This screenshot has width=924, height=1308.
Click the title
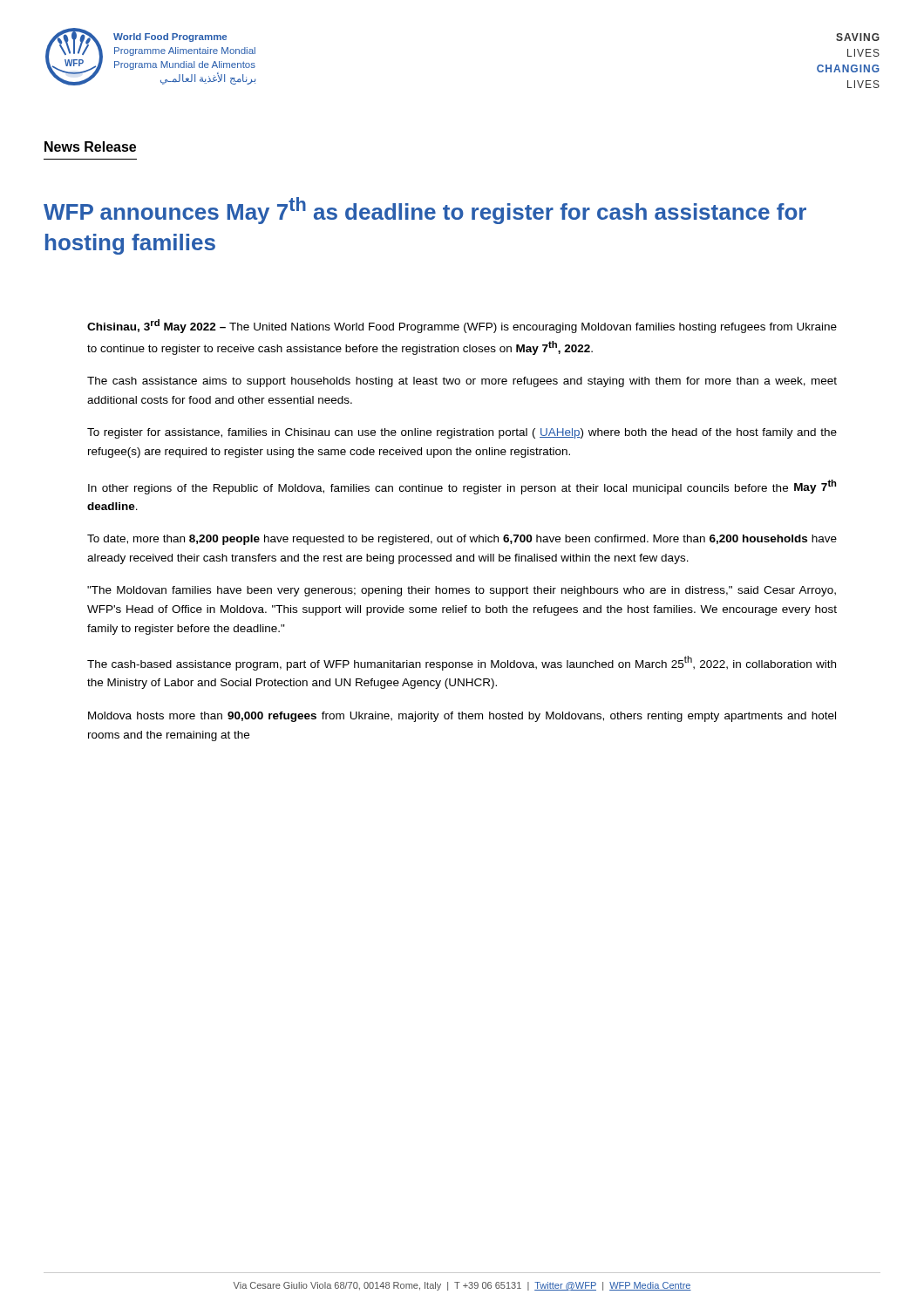[x=462, y=225]
